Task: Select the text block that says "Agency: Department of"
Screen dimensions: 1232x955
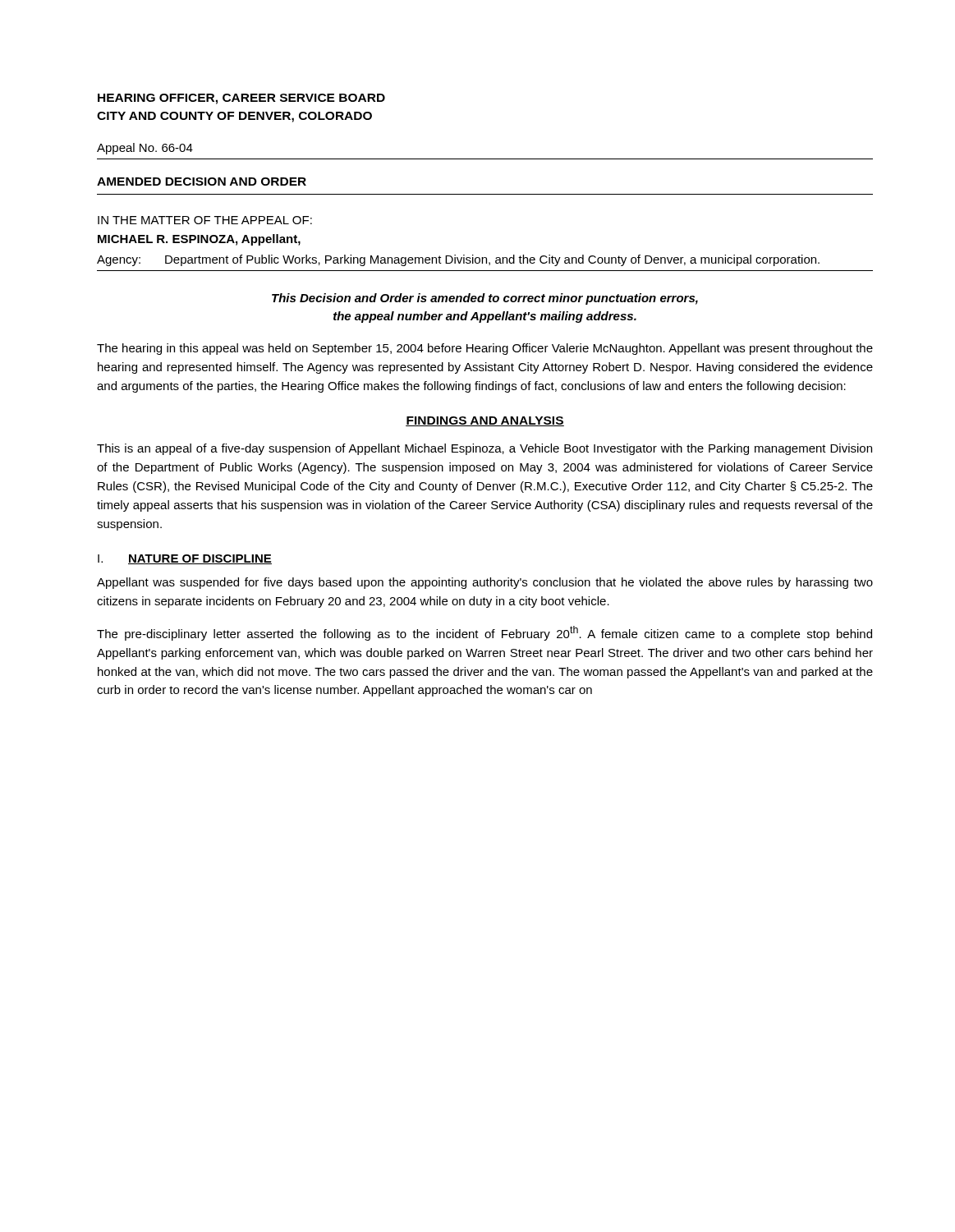Action: [485, 259]
